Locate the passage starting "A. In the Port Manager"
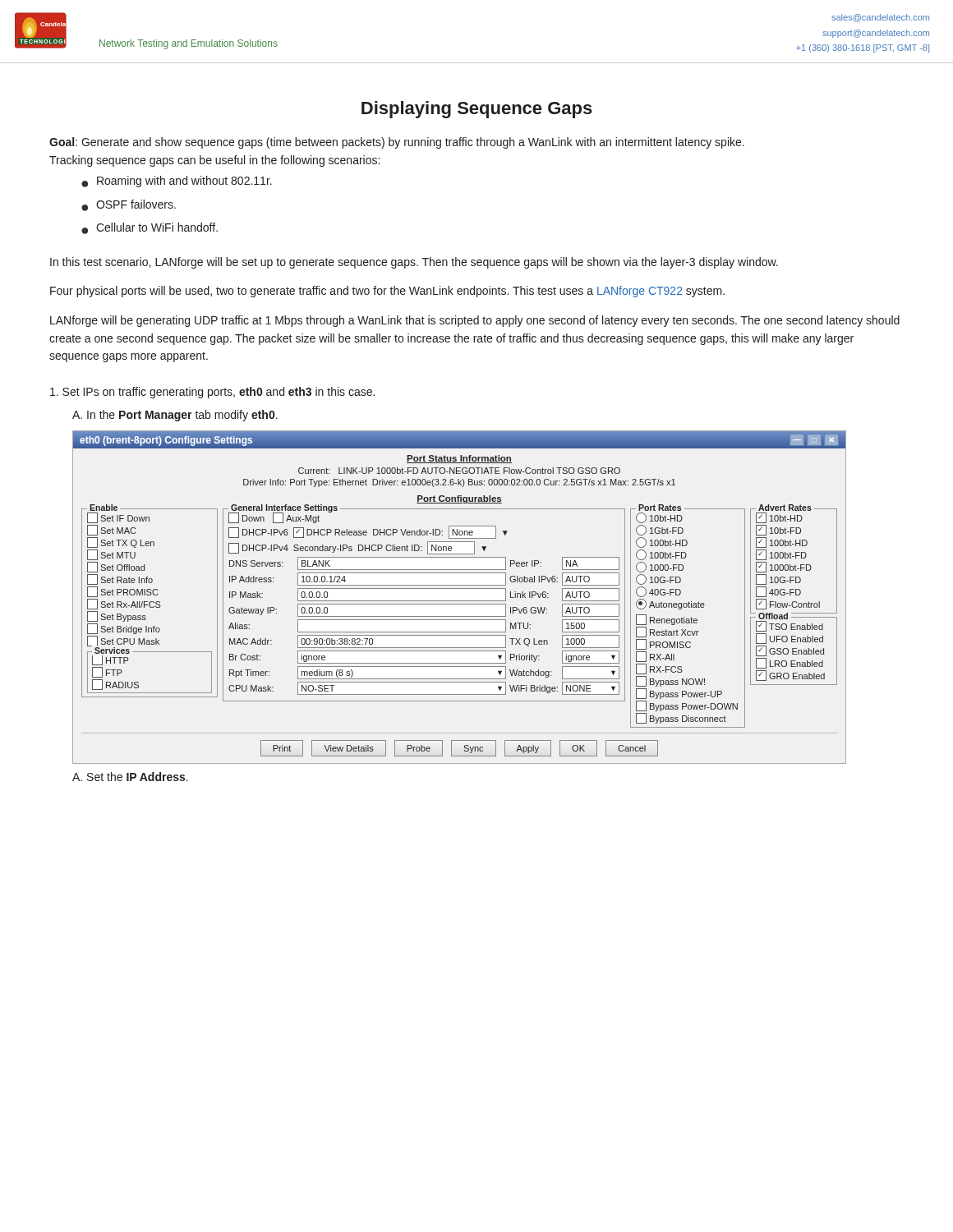 (175, 415)
